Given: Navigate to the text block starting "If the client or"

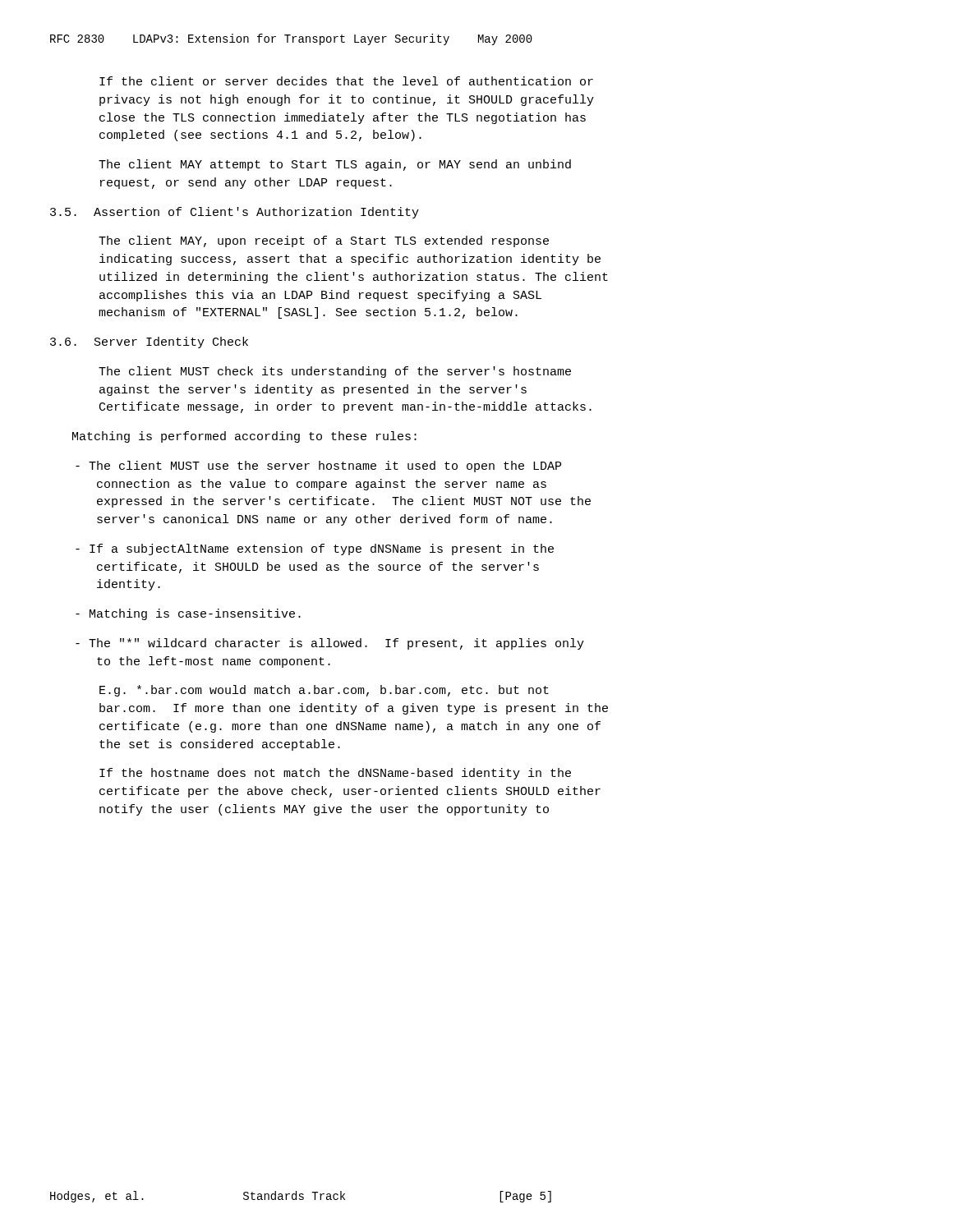Looking at the screenshot, I should click(346, 109).
